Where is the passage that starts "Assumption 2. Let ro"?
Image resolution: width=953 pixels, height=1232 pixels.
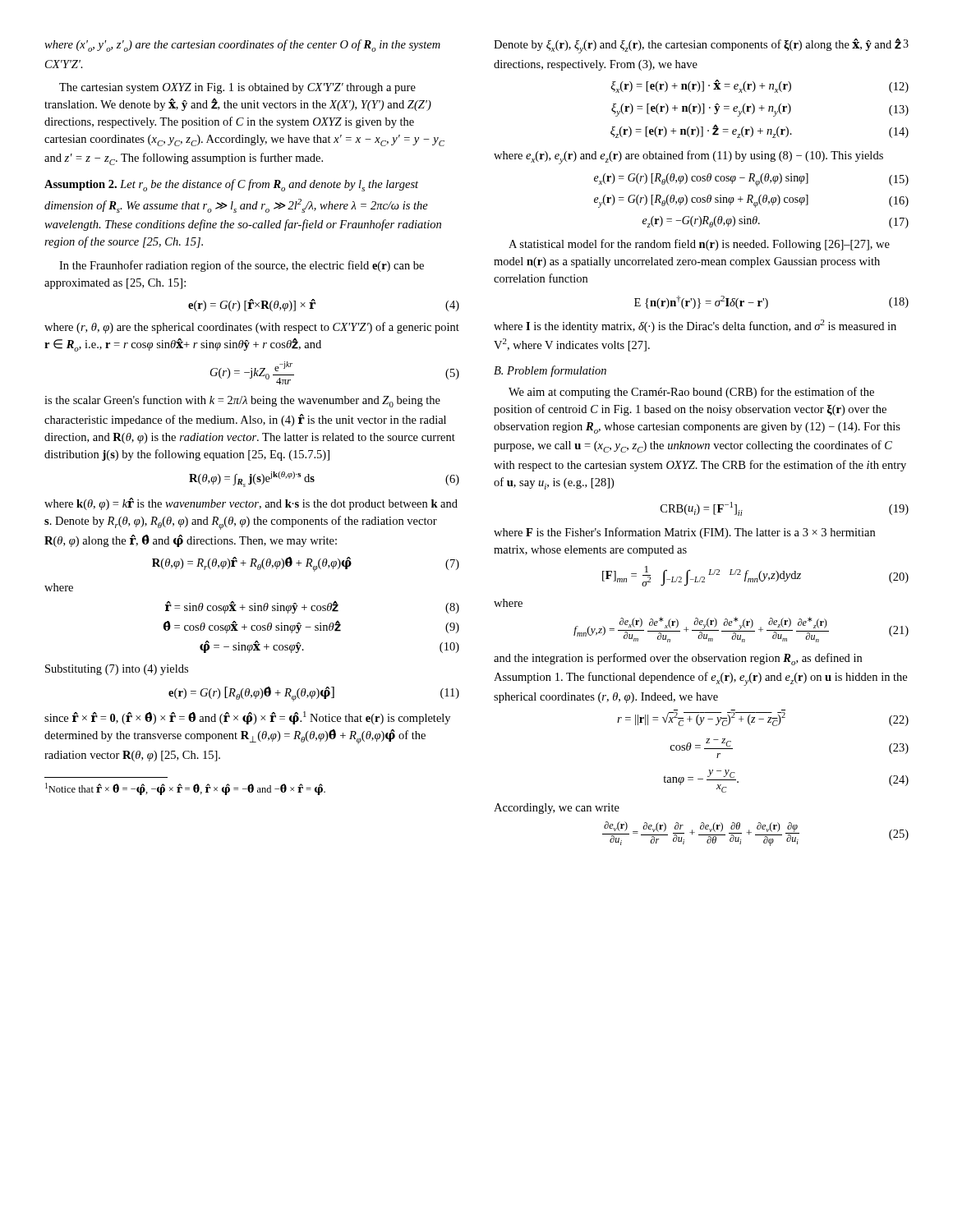pos(243,213)
